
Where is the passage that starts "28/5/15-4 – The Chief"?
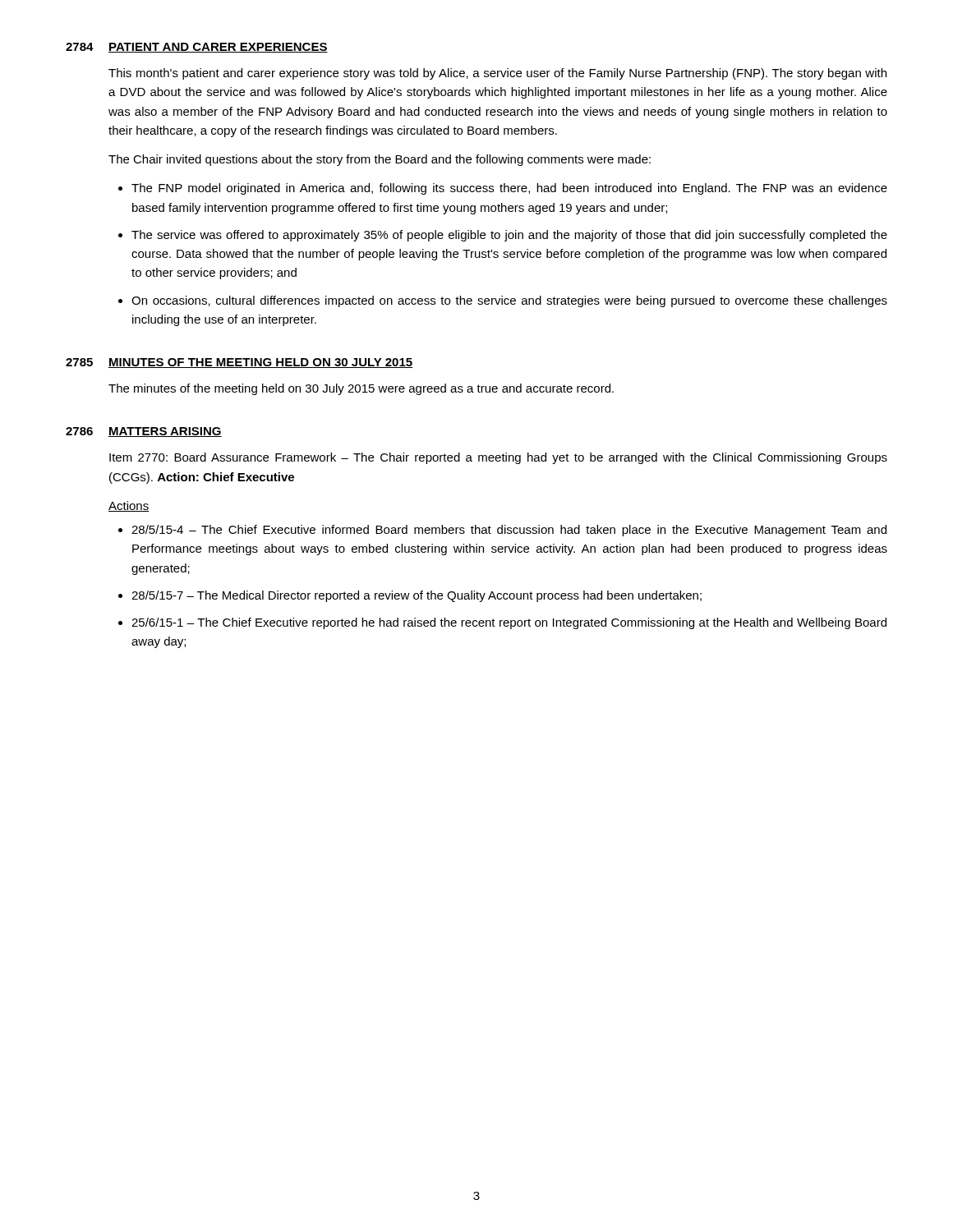pos(509,549)
